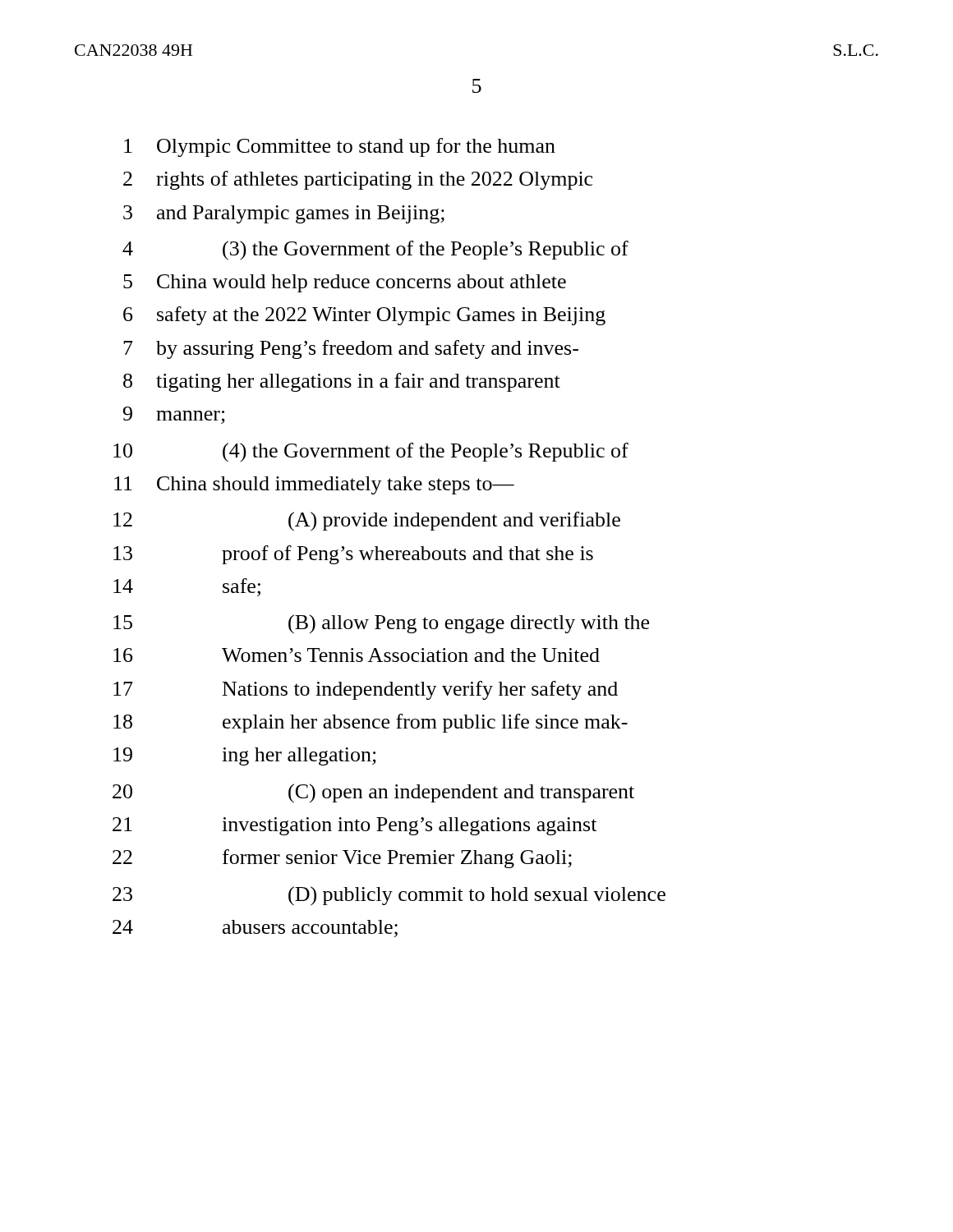Navigate to the region starting "16 Women’s Tennis"
Viewport: 953px width, 1232px height.
(476, 656)
